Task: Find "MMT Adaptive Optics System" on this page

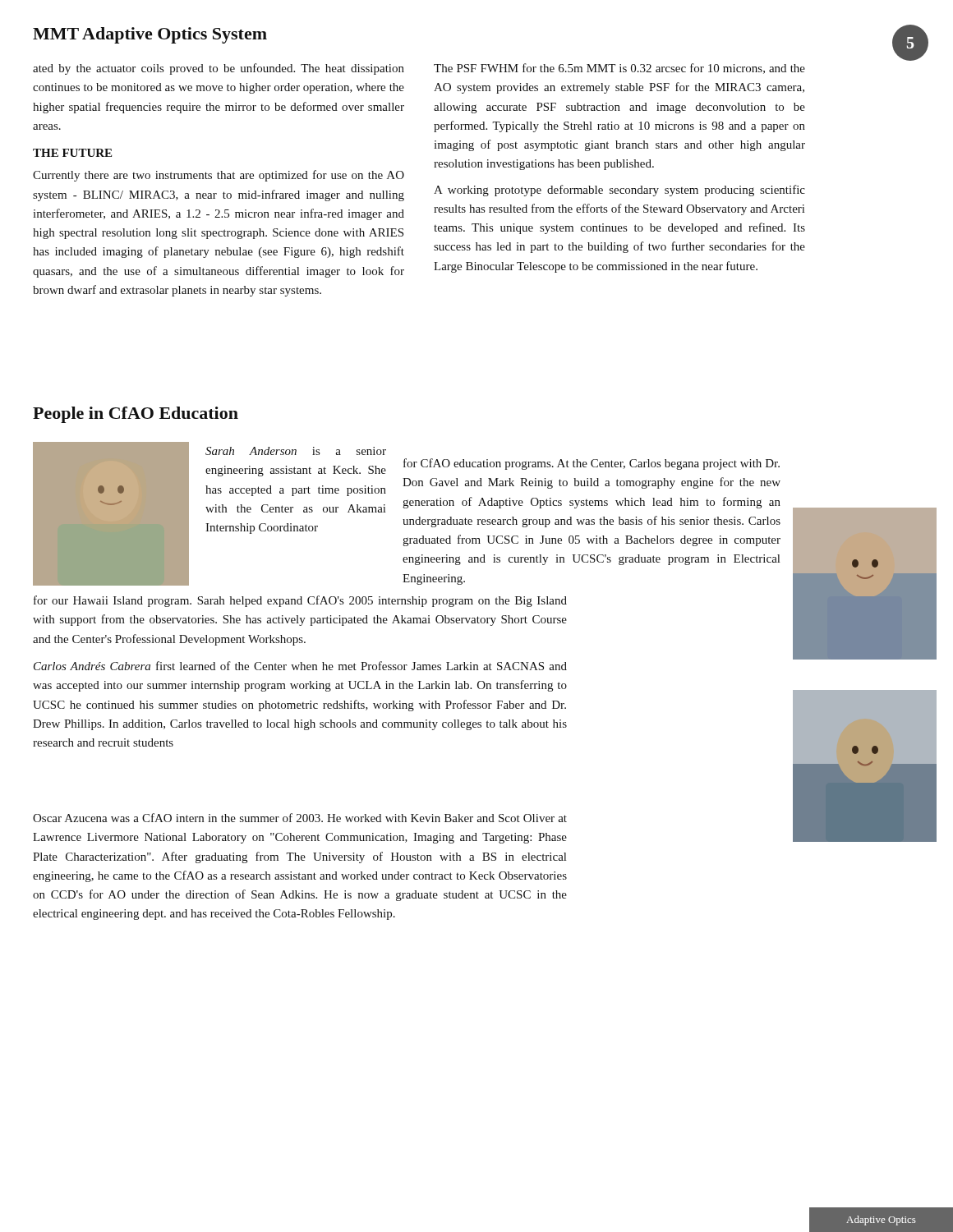Action: tap(150, 33)
